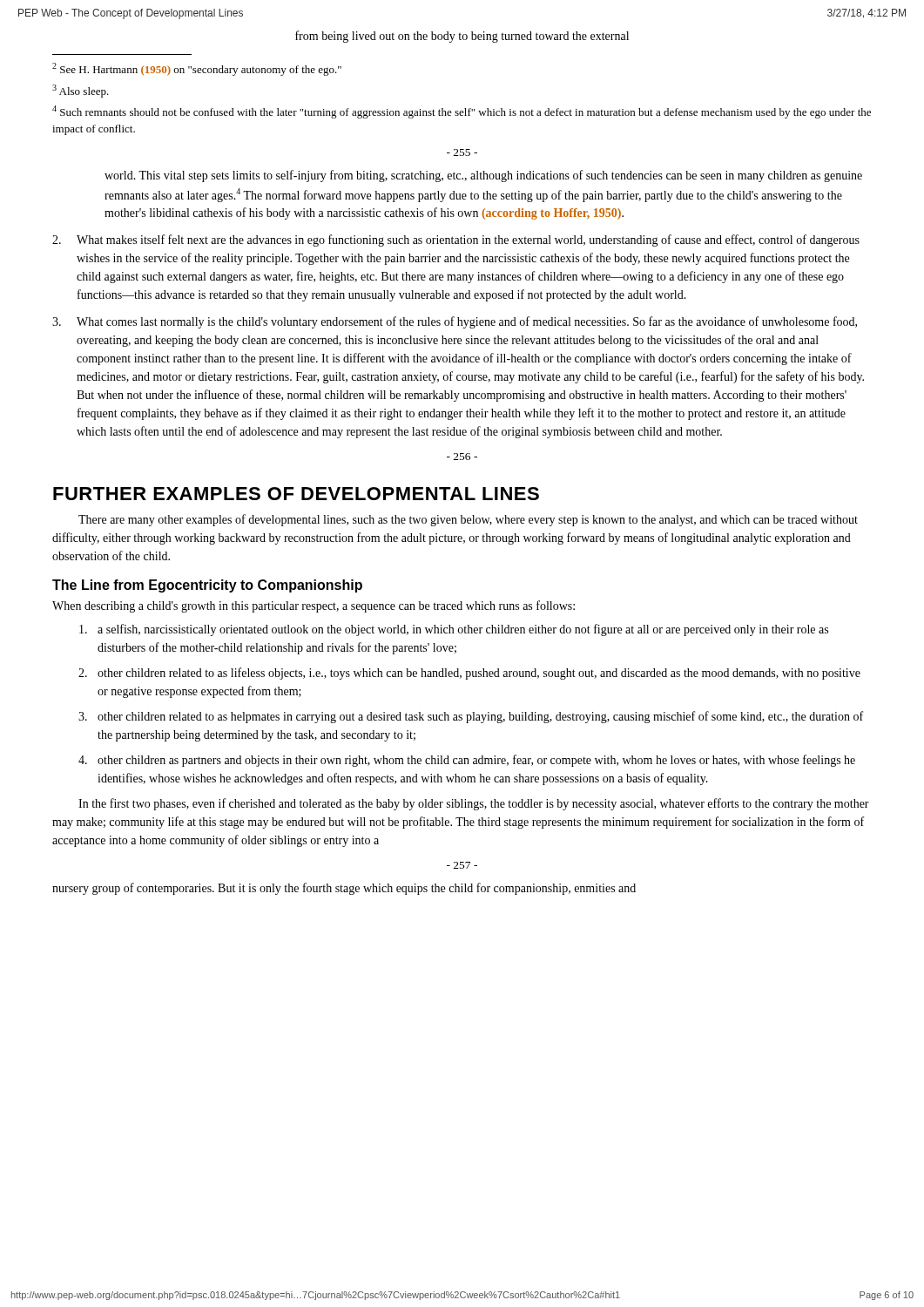Click on the text starting "FURTHER EXAMPLES OF DEVELOPMENTAL LINES"

[296, 494]
